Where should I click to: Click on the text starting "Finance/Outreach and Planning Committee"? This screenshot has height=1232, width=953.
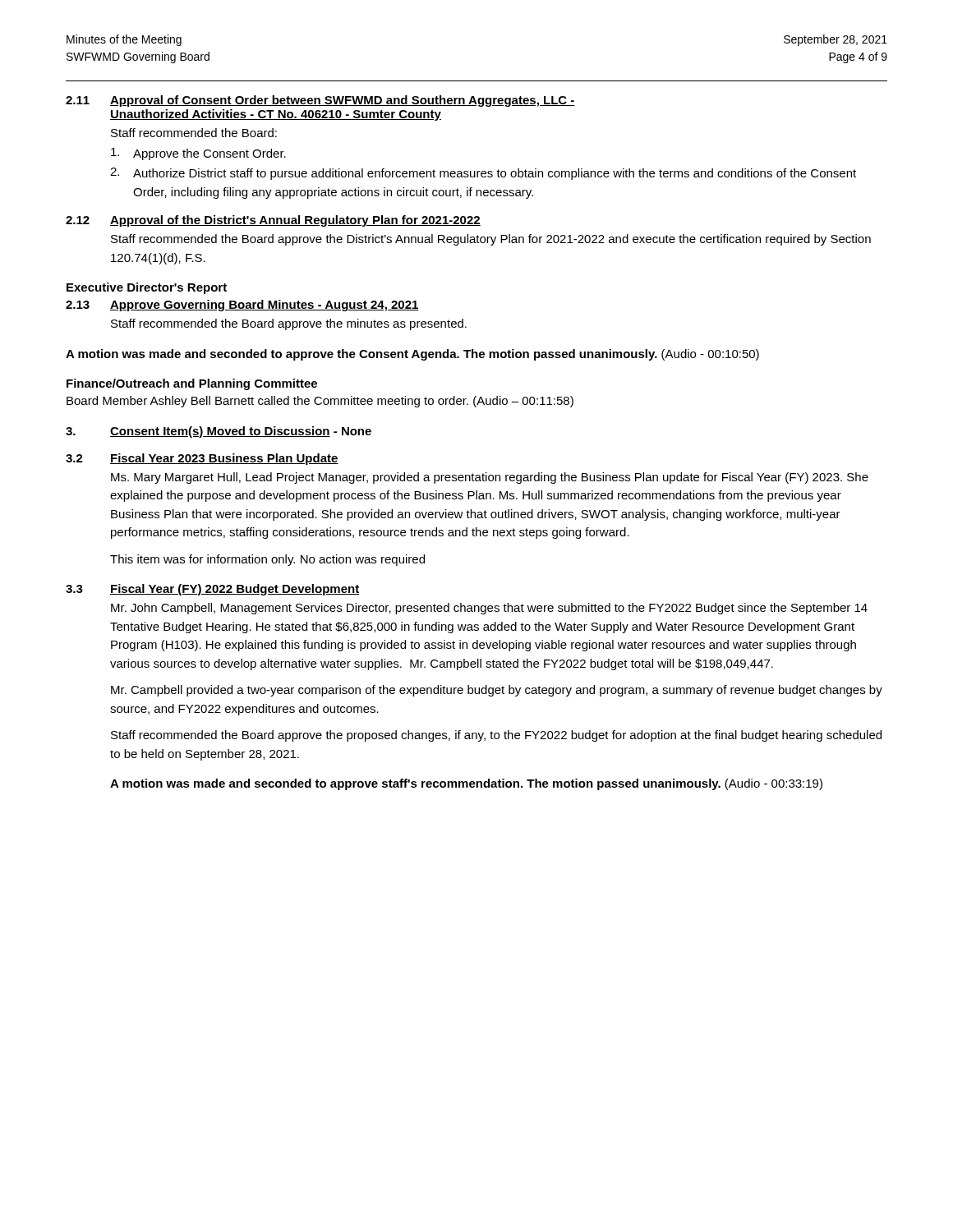point(192,383)
